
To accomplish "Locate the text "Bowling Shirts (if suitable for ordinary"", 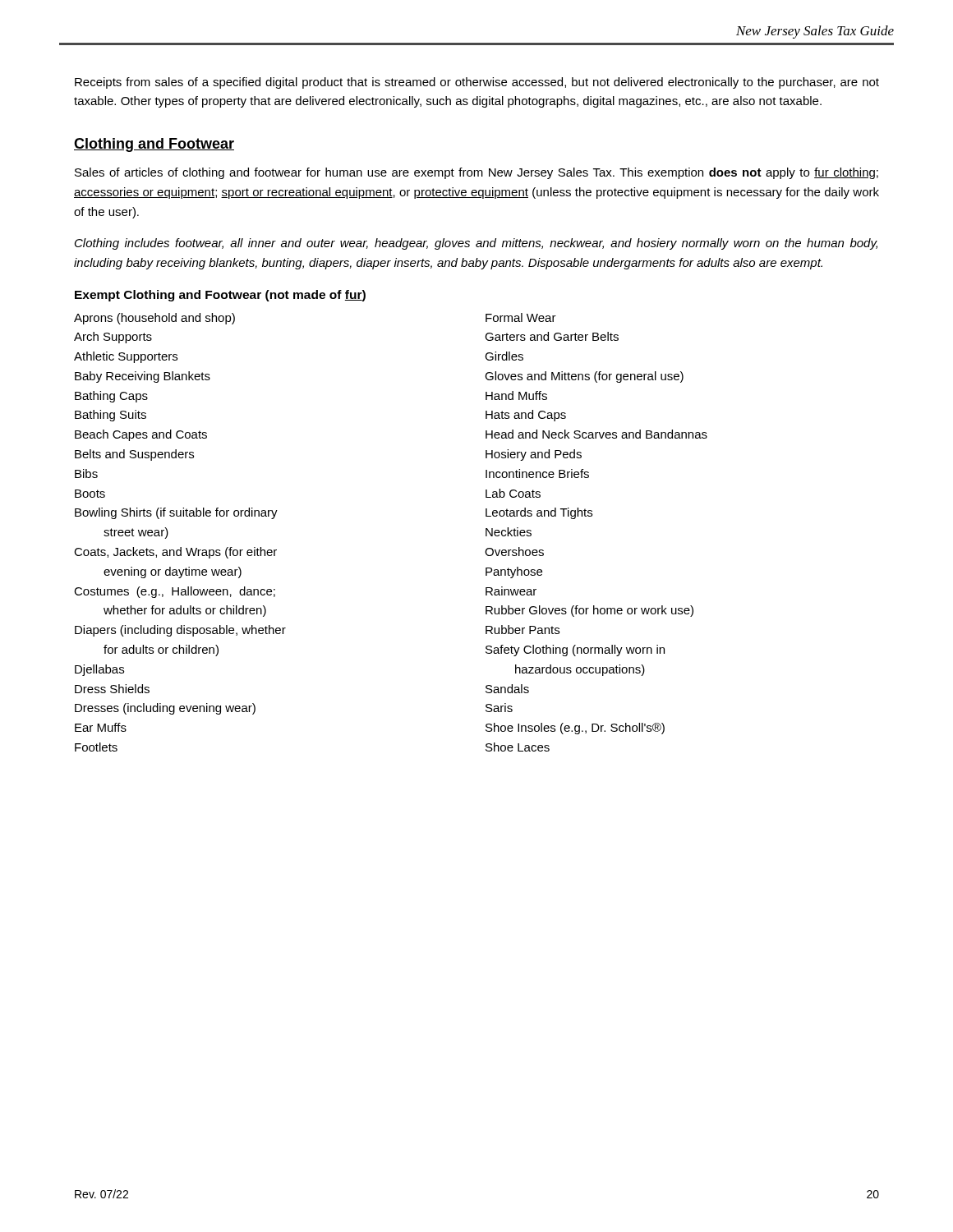I will coord(176,512).
